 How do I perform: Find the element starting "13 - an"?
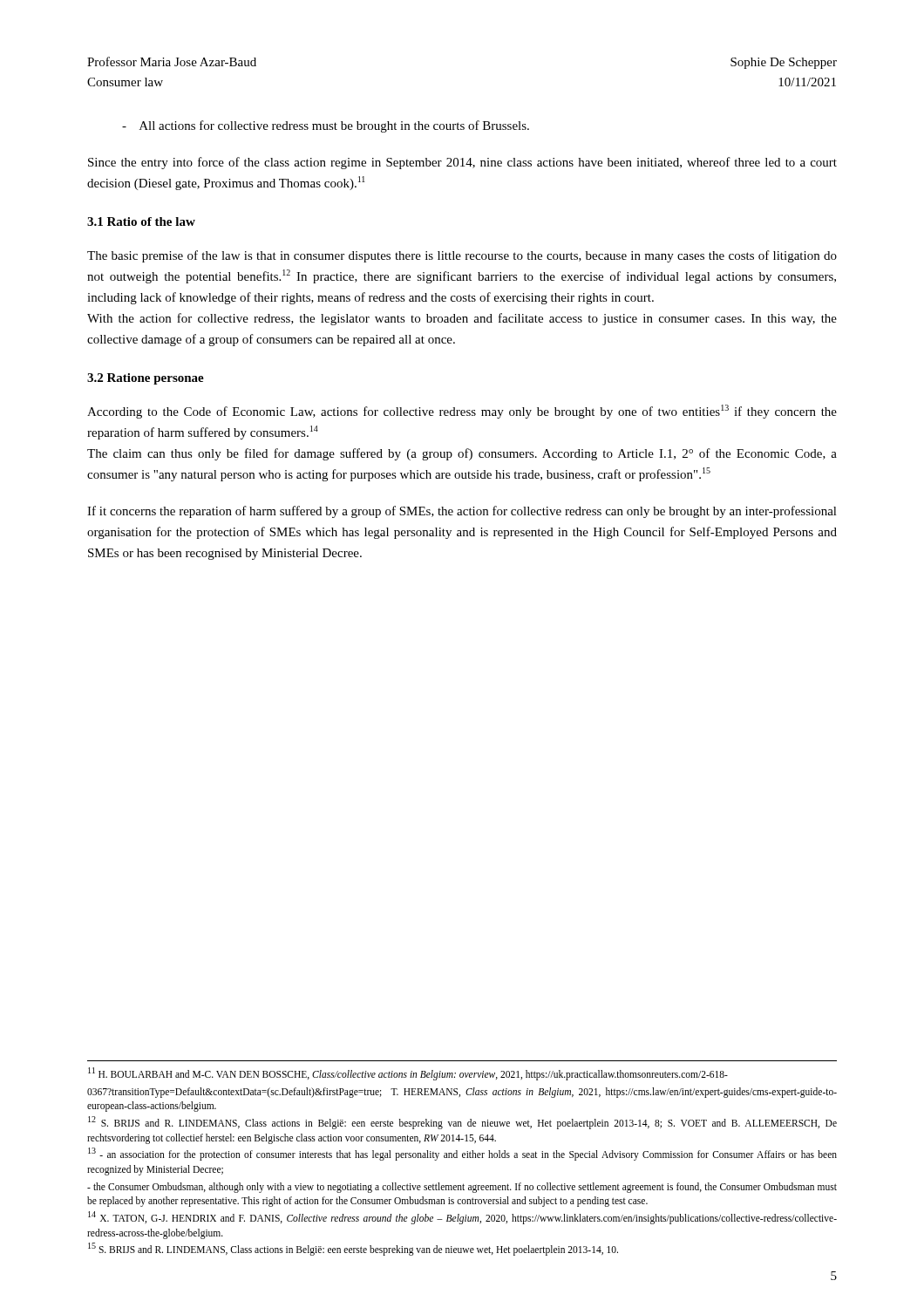tap(462, 1161)
